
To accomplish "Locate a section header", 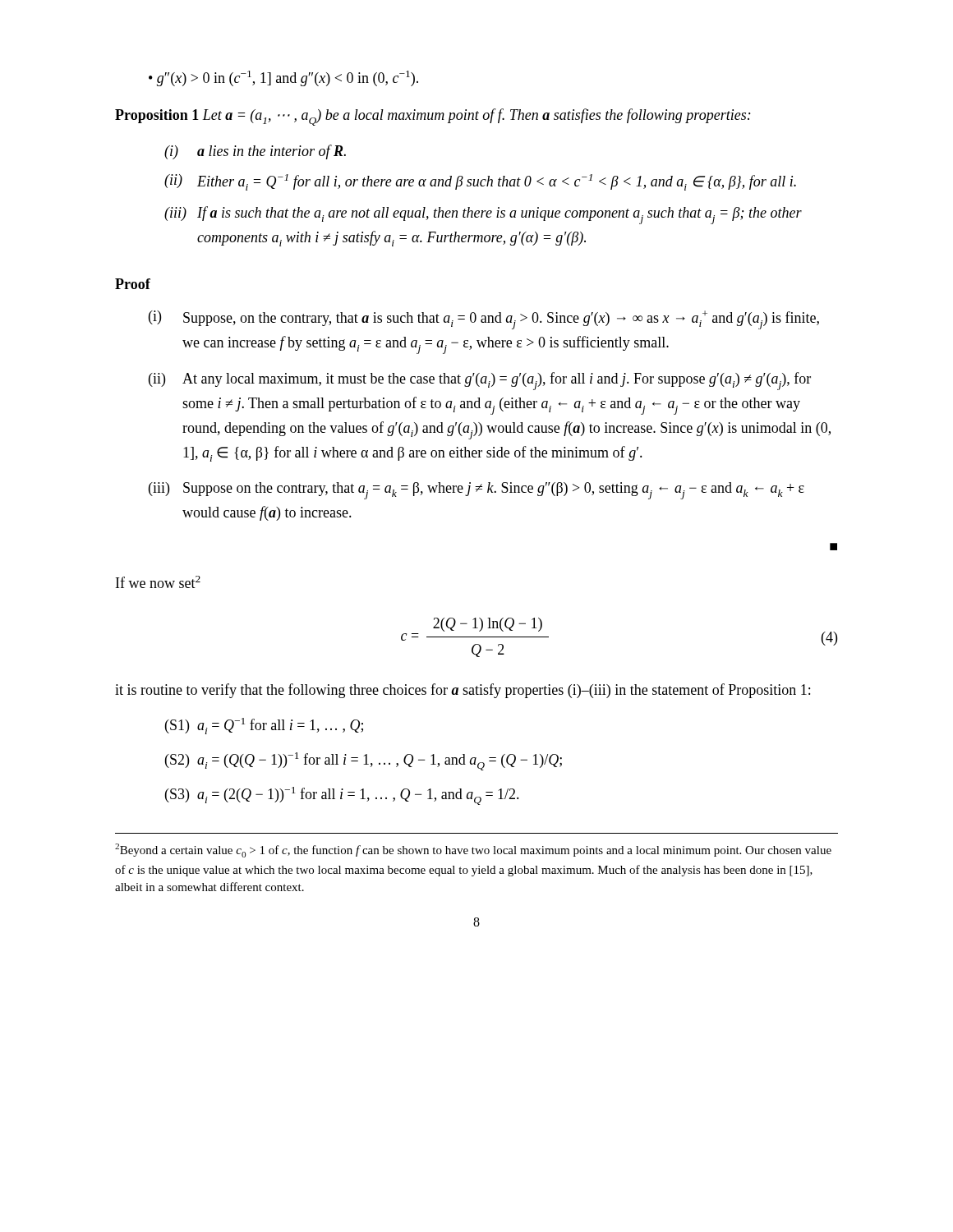I will (133, 284).
